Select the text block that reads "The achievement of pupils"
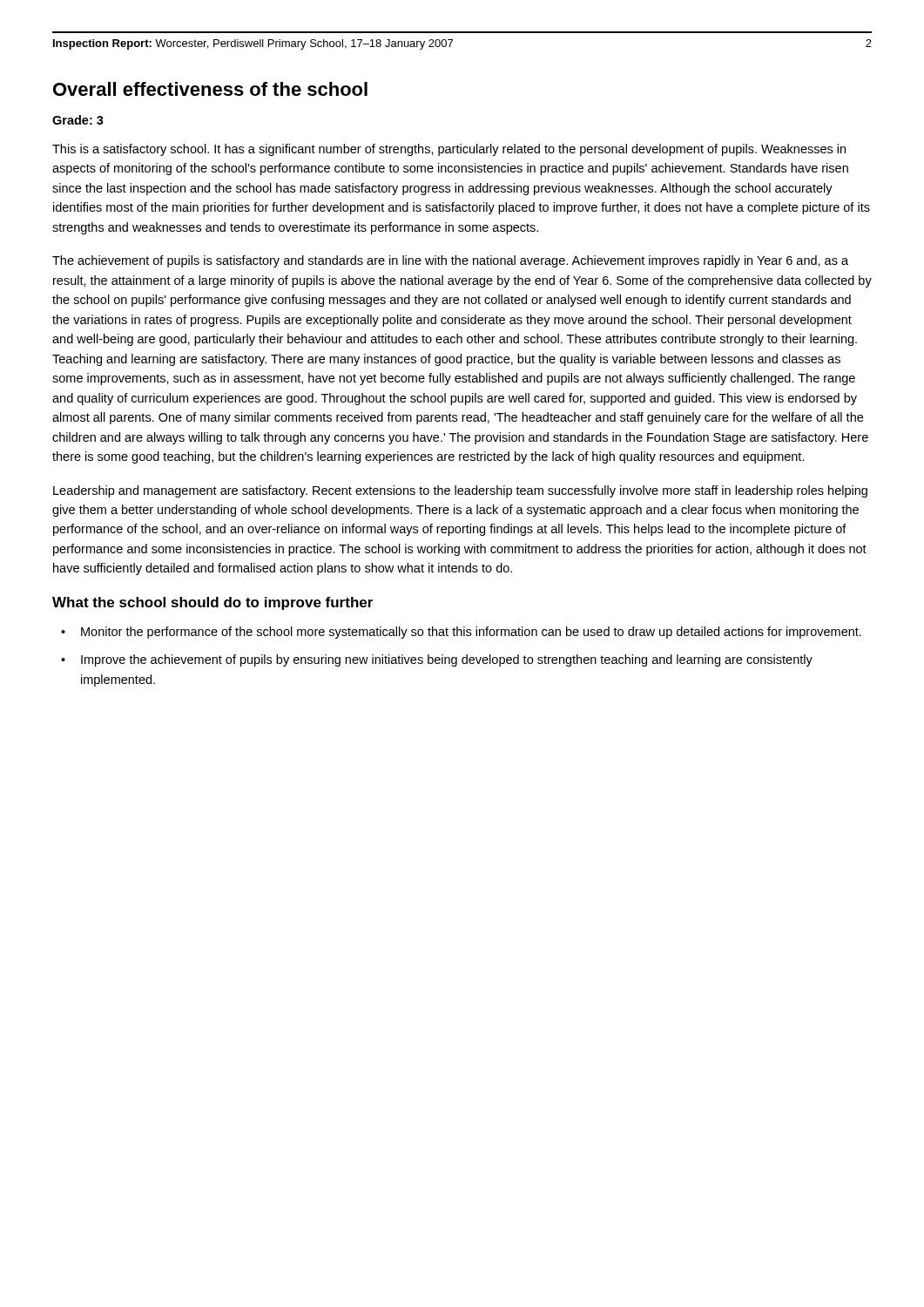 pyautogui.click(x=462, y=359)
